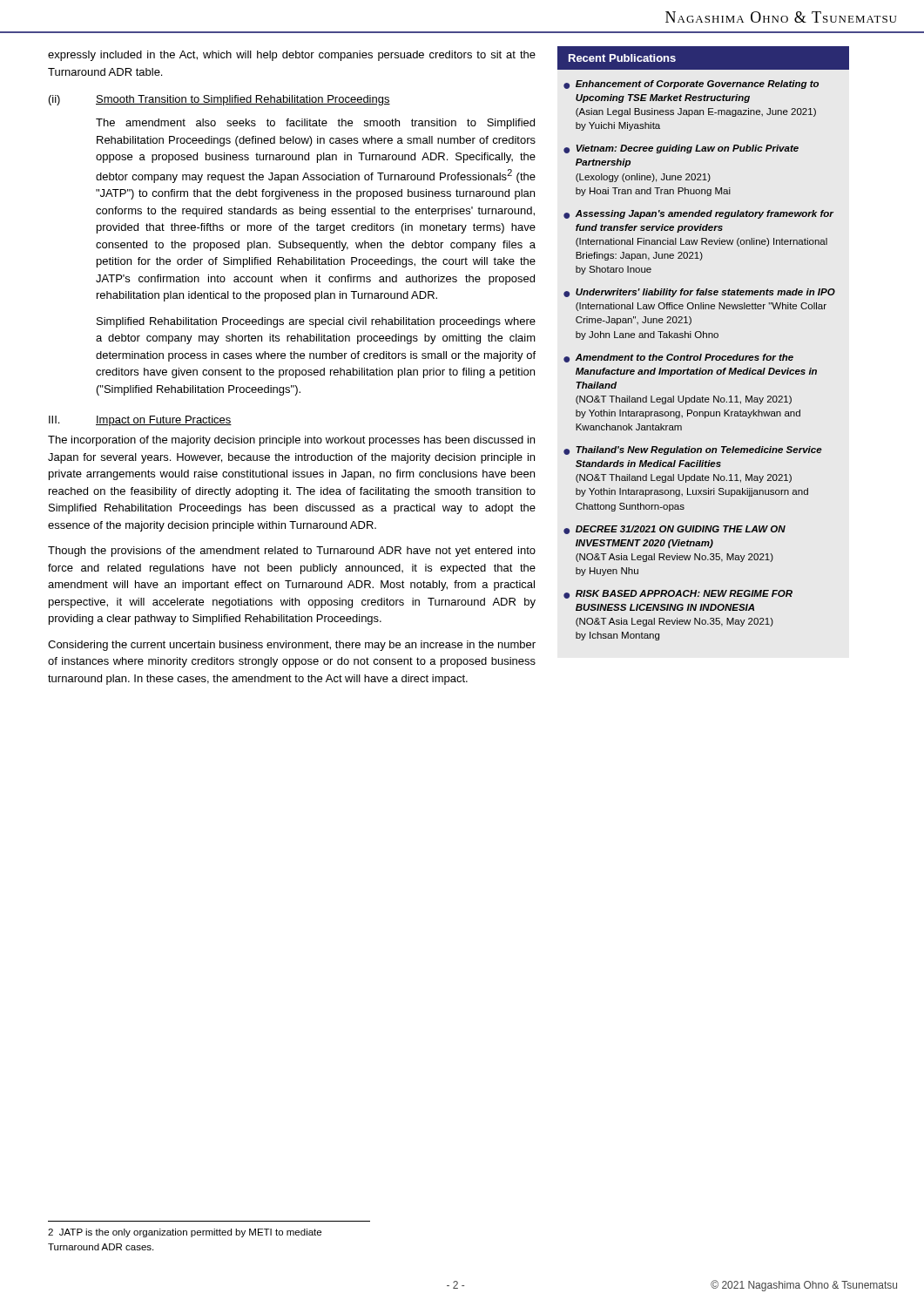Where does it say "Smooth Transition to Simplified Rehabilitation Proceedings"?
Image resolution: width=924 pixels, height=1307 pixels.
[243, 99]
